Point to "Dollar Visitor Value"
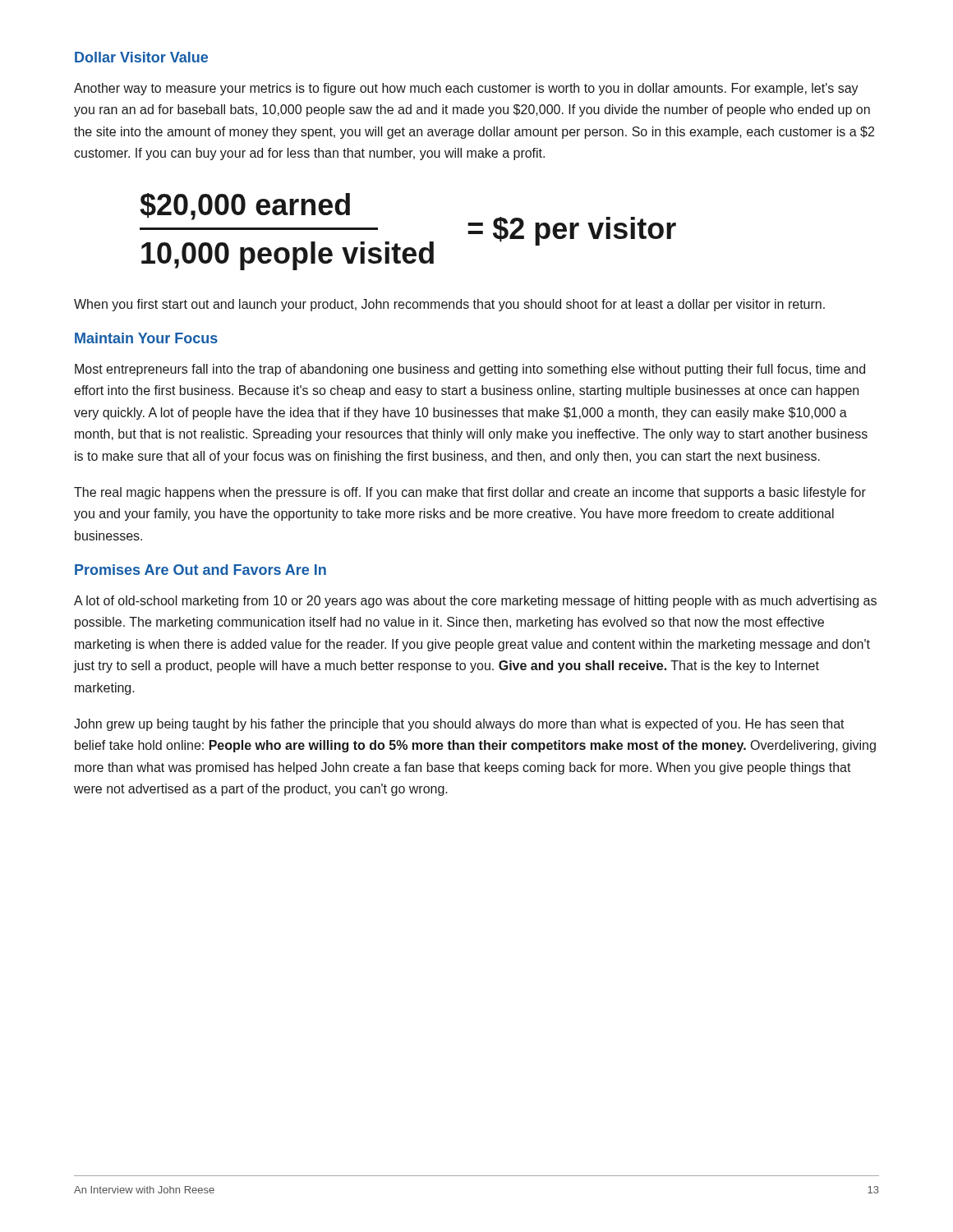 (x=141, y=57)
